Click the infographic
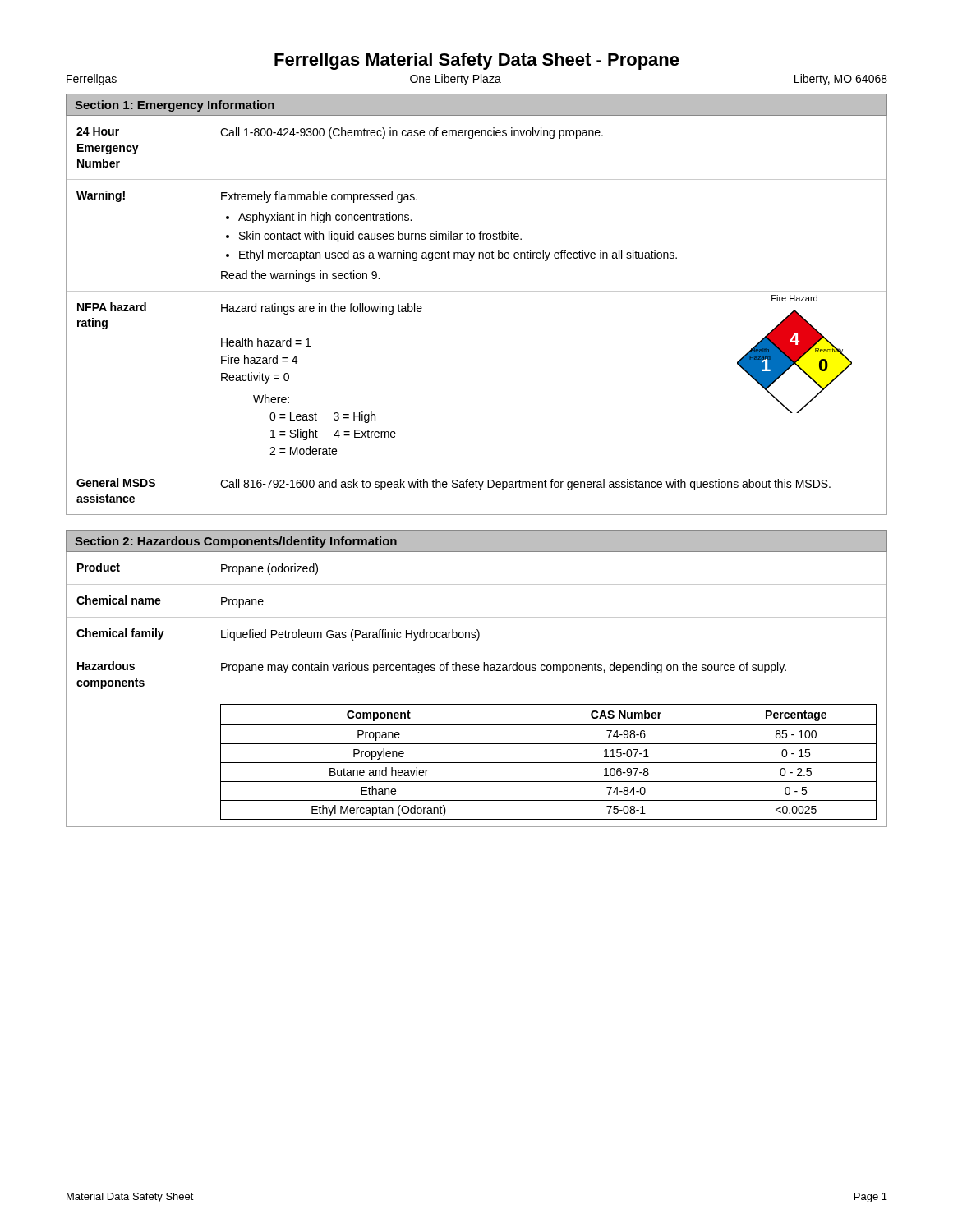Viewport: 953px width, 1232px height. 794,352
